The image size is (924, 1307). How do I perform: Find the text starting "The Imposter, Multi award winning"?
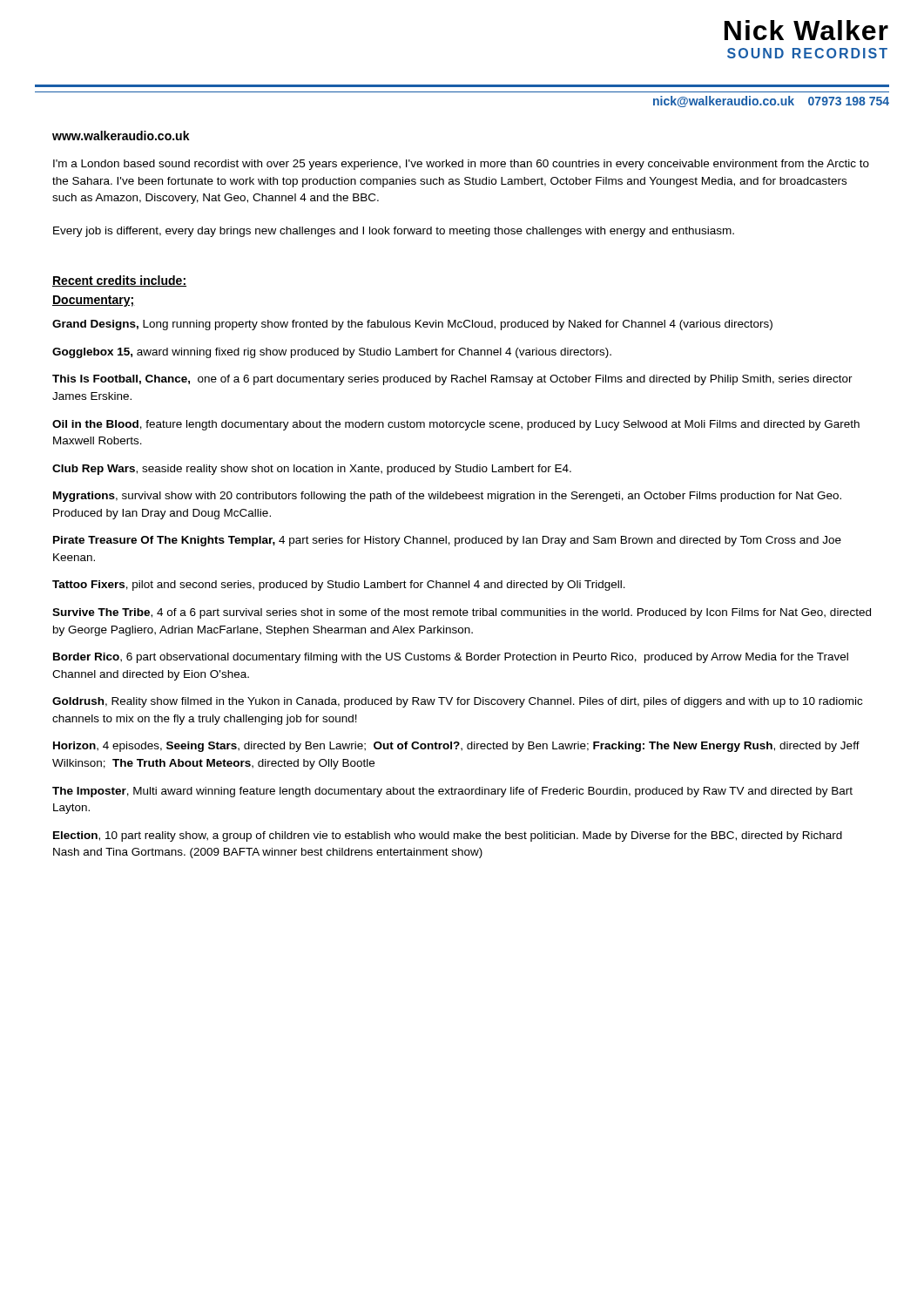tap(452, 799)
